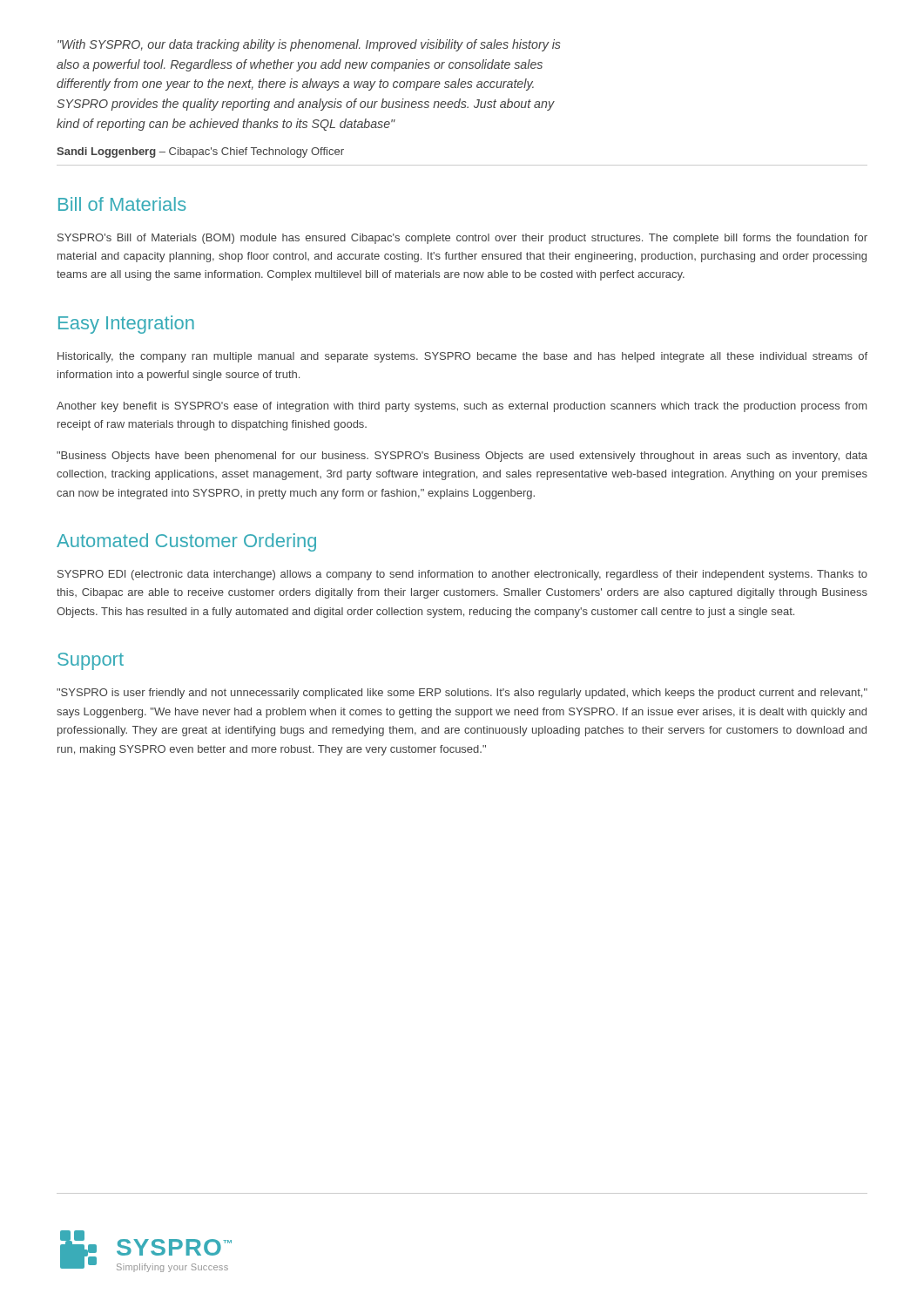Point to the block beginning "SYSPRO EDI (electronic data interchange)"
Image resolution: width=924 pixels, height=1307 pixels.
(462, 592)
